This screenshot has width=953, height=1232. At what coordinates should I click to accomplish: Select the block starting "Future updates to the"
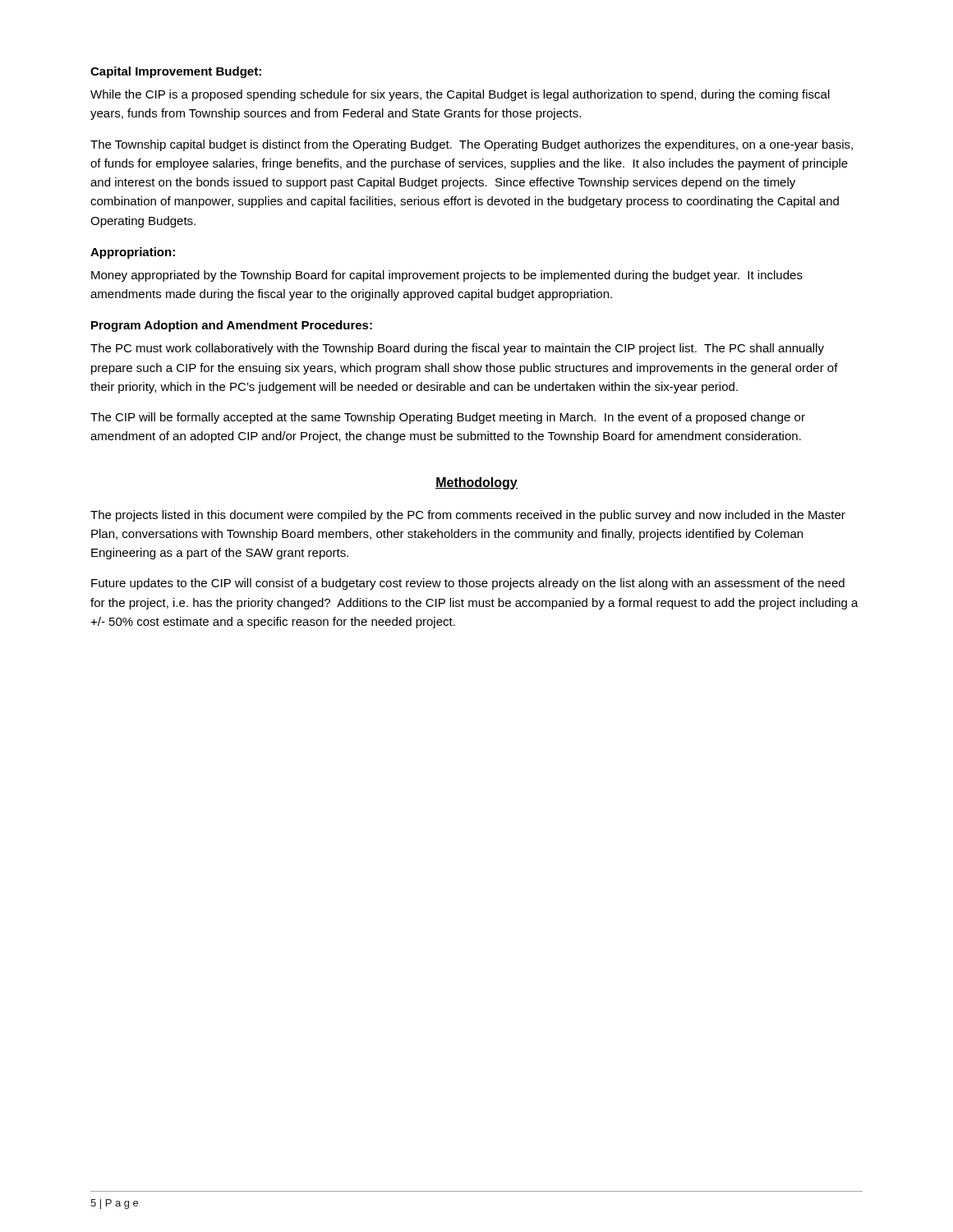(474, 602)
